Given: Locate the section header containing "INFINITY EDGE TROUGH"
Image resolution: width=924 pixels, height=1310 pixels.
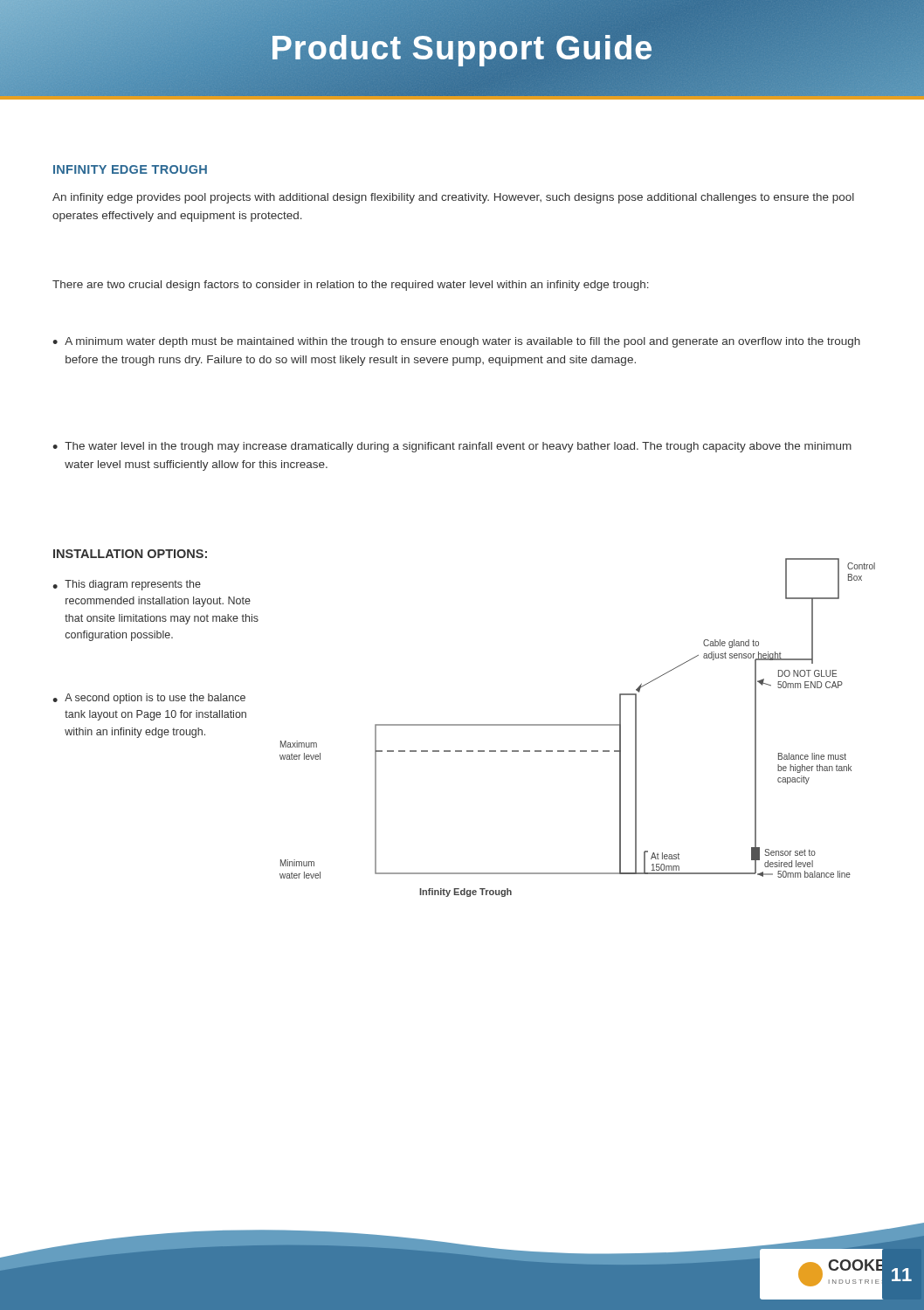Looking at the screenshot, I should (130, 169).
